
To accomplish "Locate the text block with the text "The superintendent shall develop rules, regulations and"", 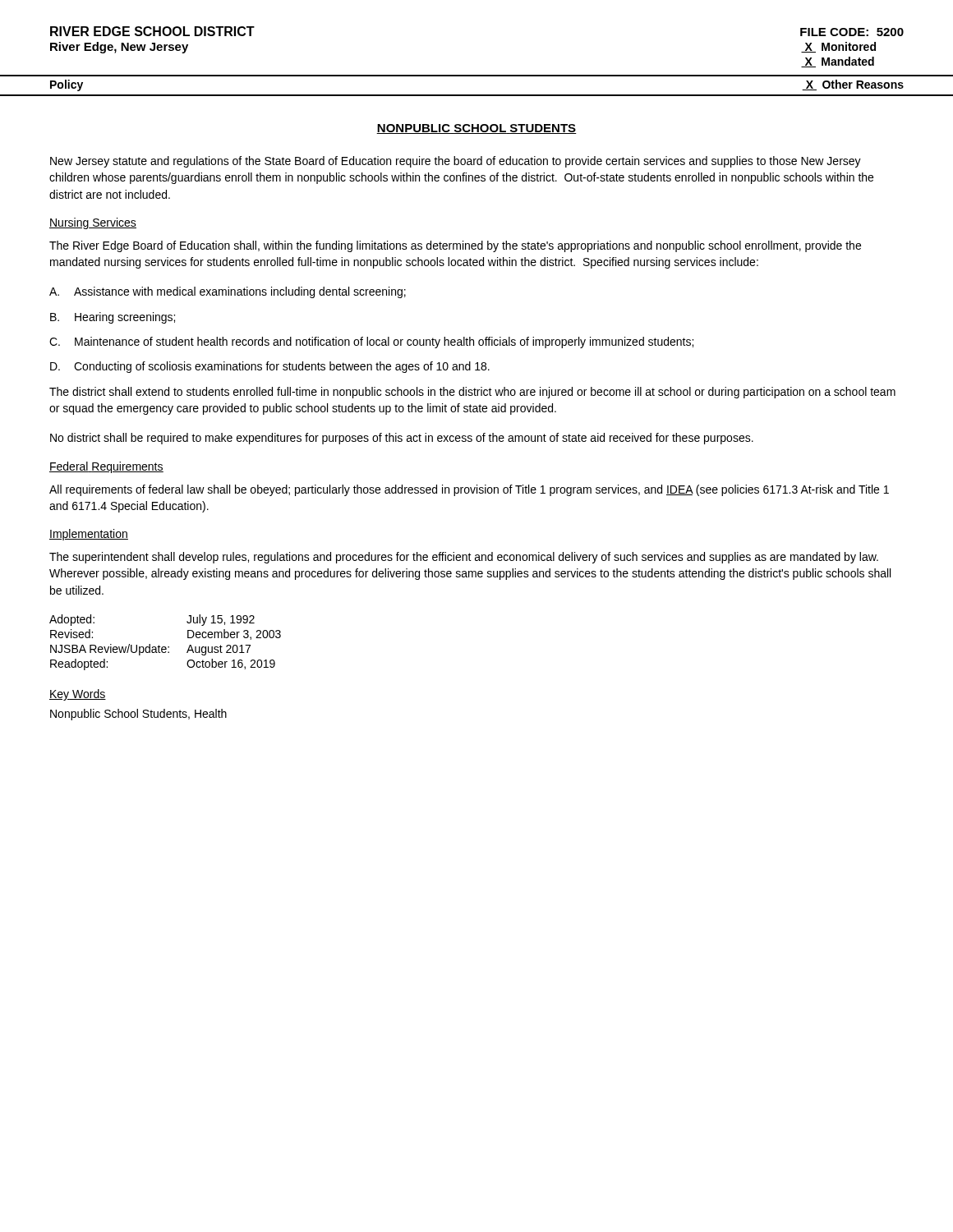I will pos(470,574).
